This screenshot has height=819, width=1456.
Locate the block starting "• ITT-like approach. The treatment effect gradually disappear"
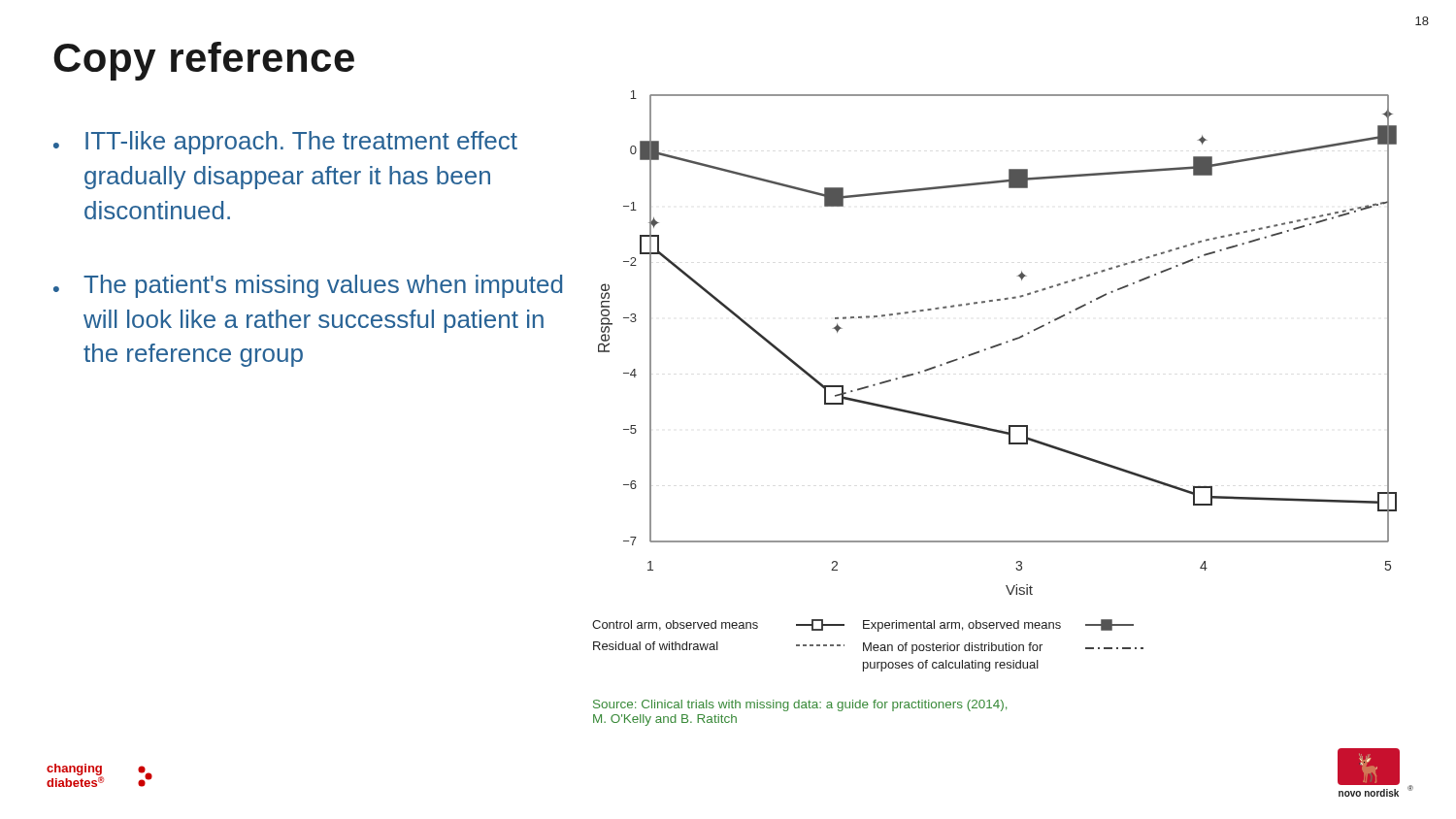click(314, 176)
